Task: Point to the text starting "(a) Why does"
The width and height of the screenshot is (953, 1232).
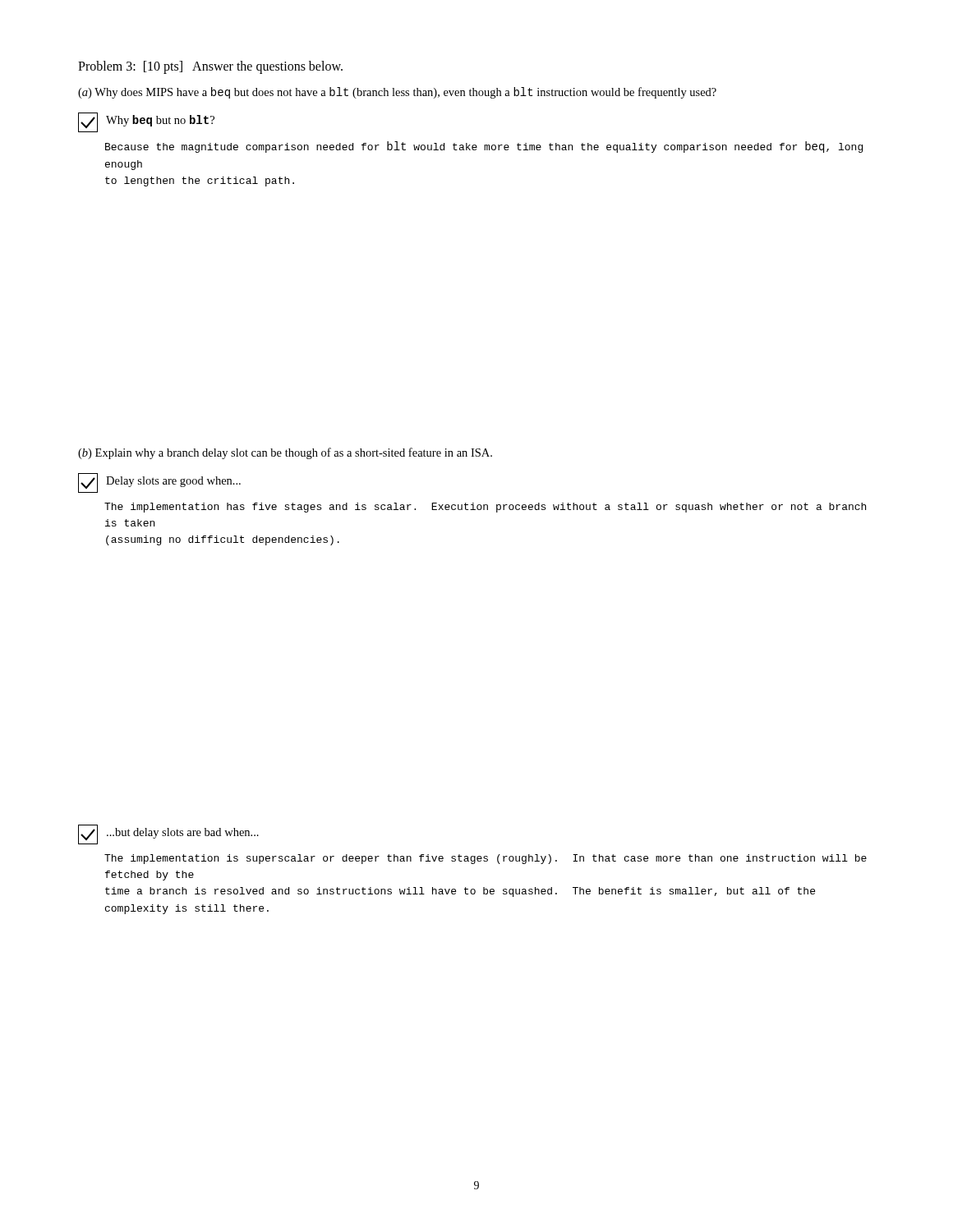Action: coord(397,92)
